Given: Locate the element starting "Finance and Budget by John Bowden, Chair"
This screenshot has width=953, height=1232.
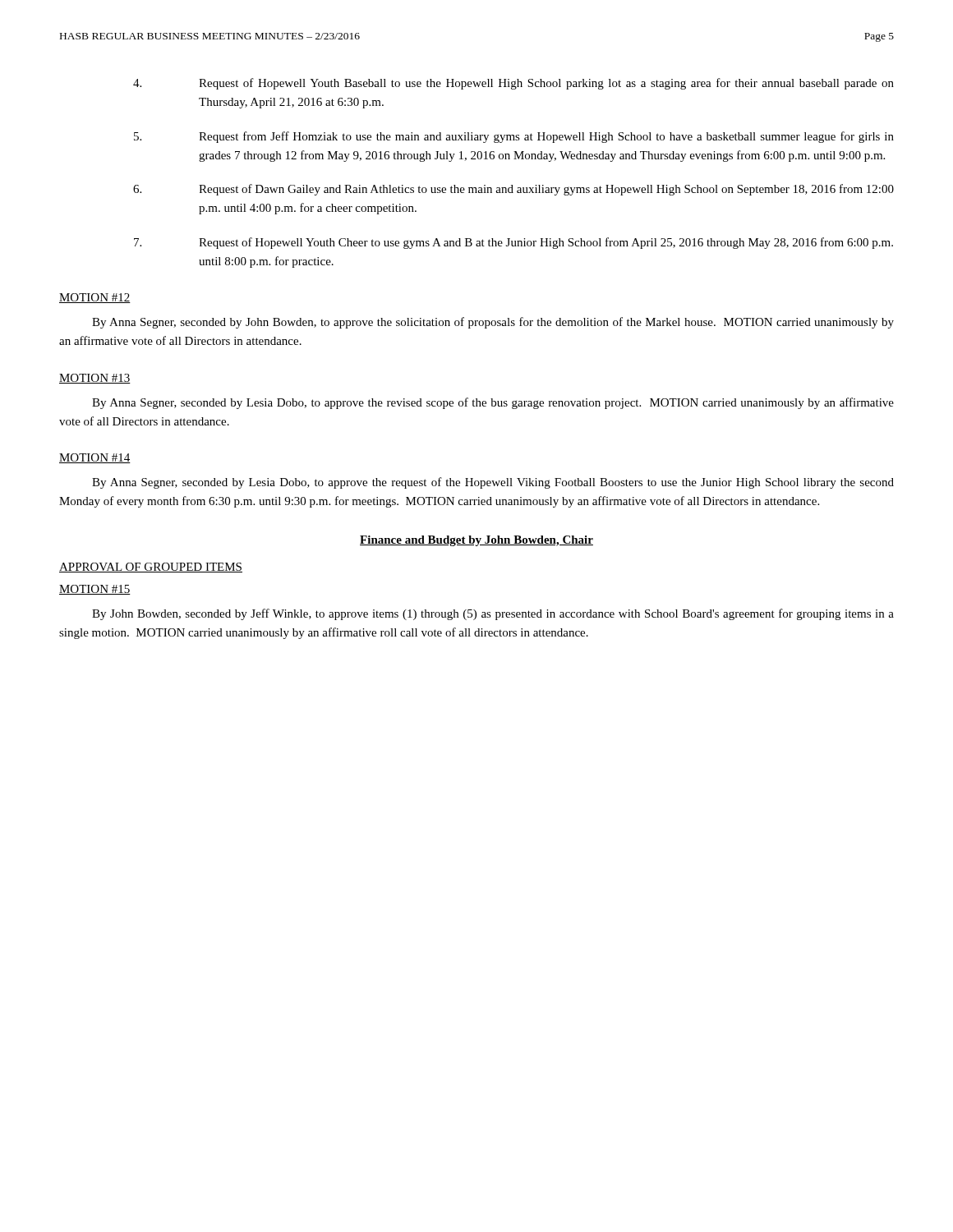Looking at the screenshot, I should [476, 539].
